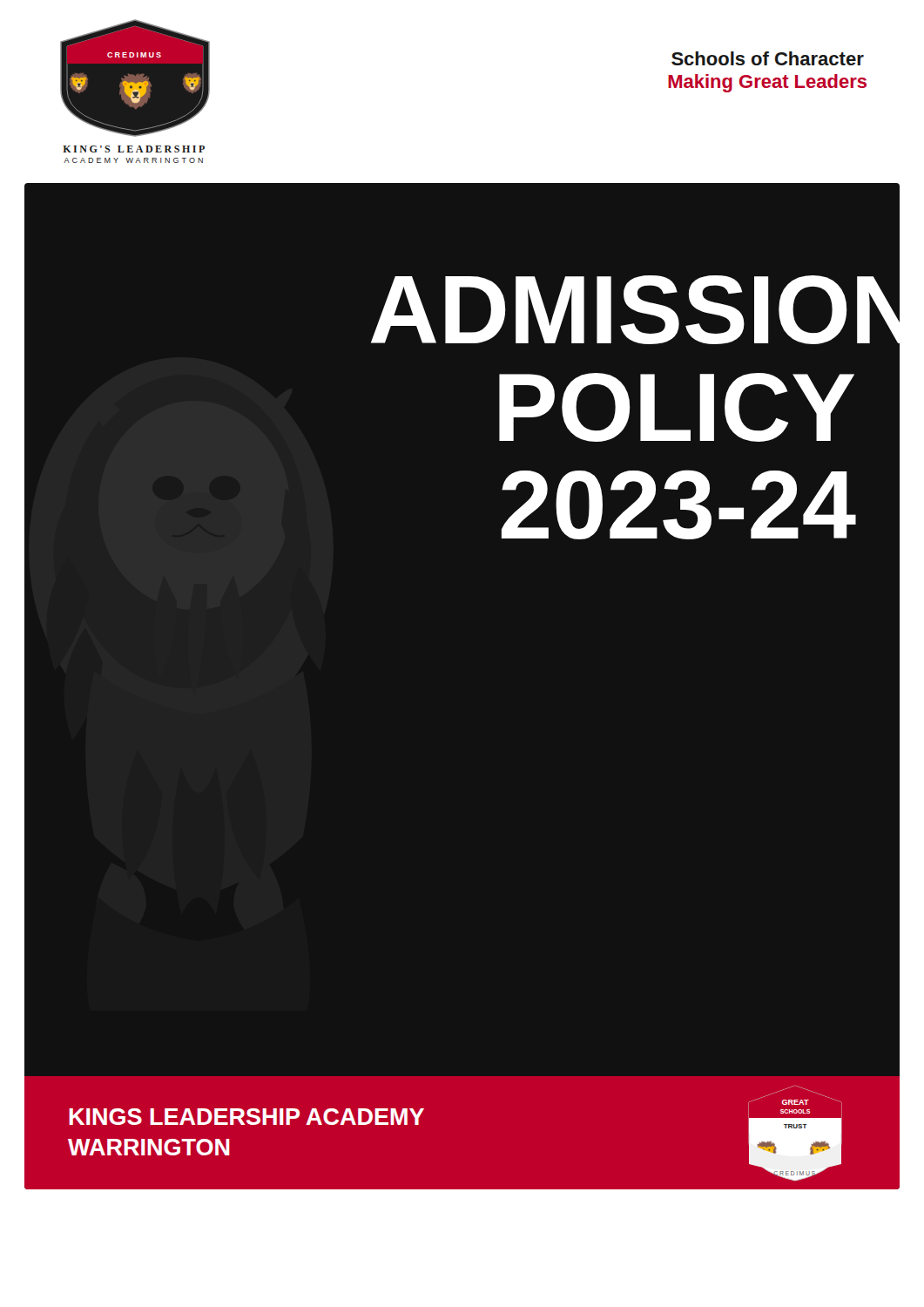
Task: Find the illustration
Action: pyautogui.click(x=462, y=686)
